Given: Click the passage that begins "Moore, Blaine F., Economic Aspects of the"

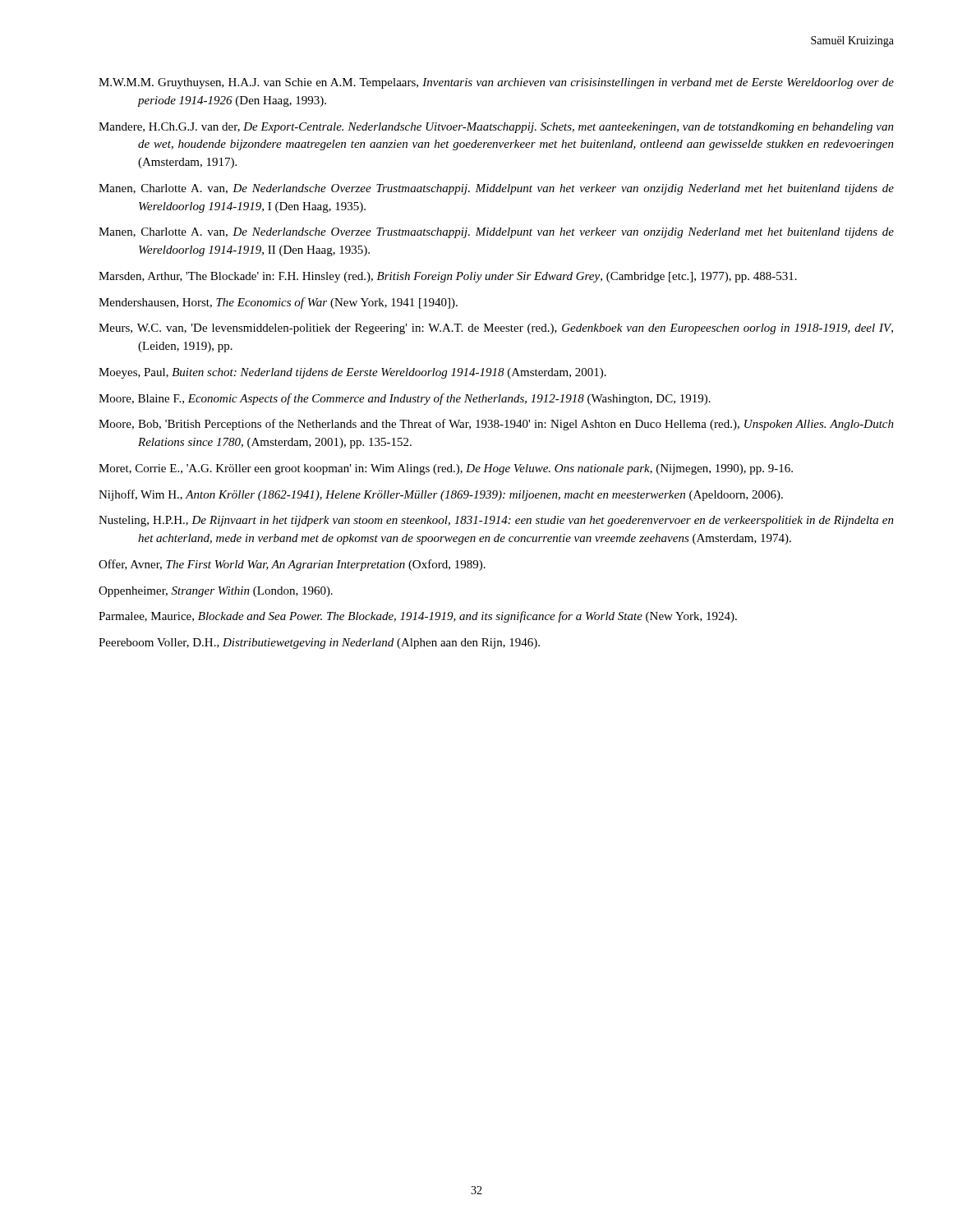Looking at the screenshot, I should (x=405, y=398).
